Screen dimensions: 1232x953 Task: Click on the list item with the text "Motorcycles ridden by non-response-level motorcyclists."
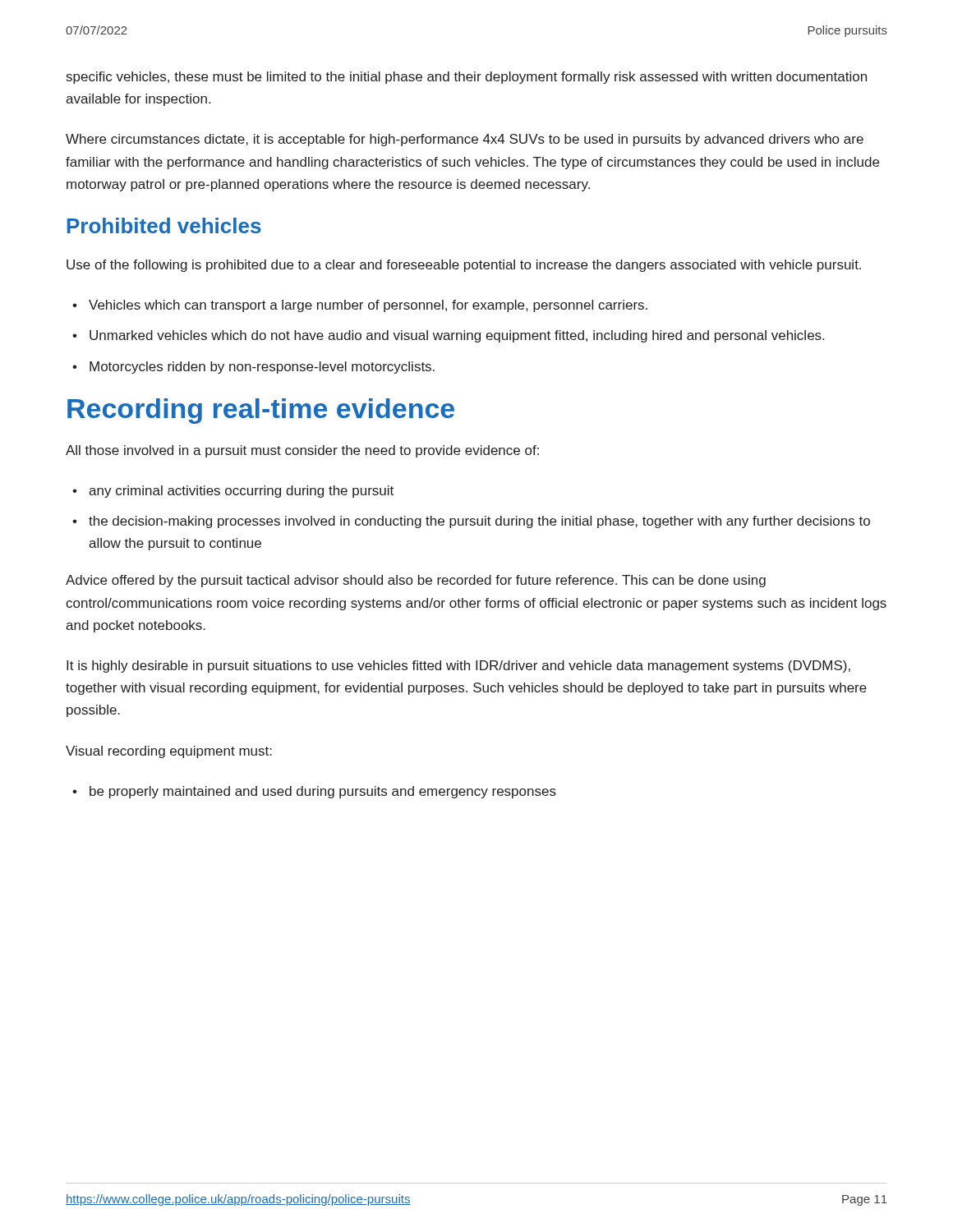pos(262,366)
